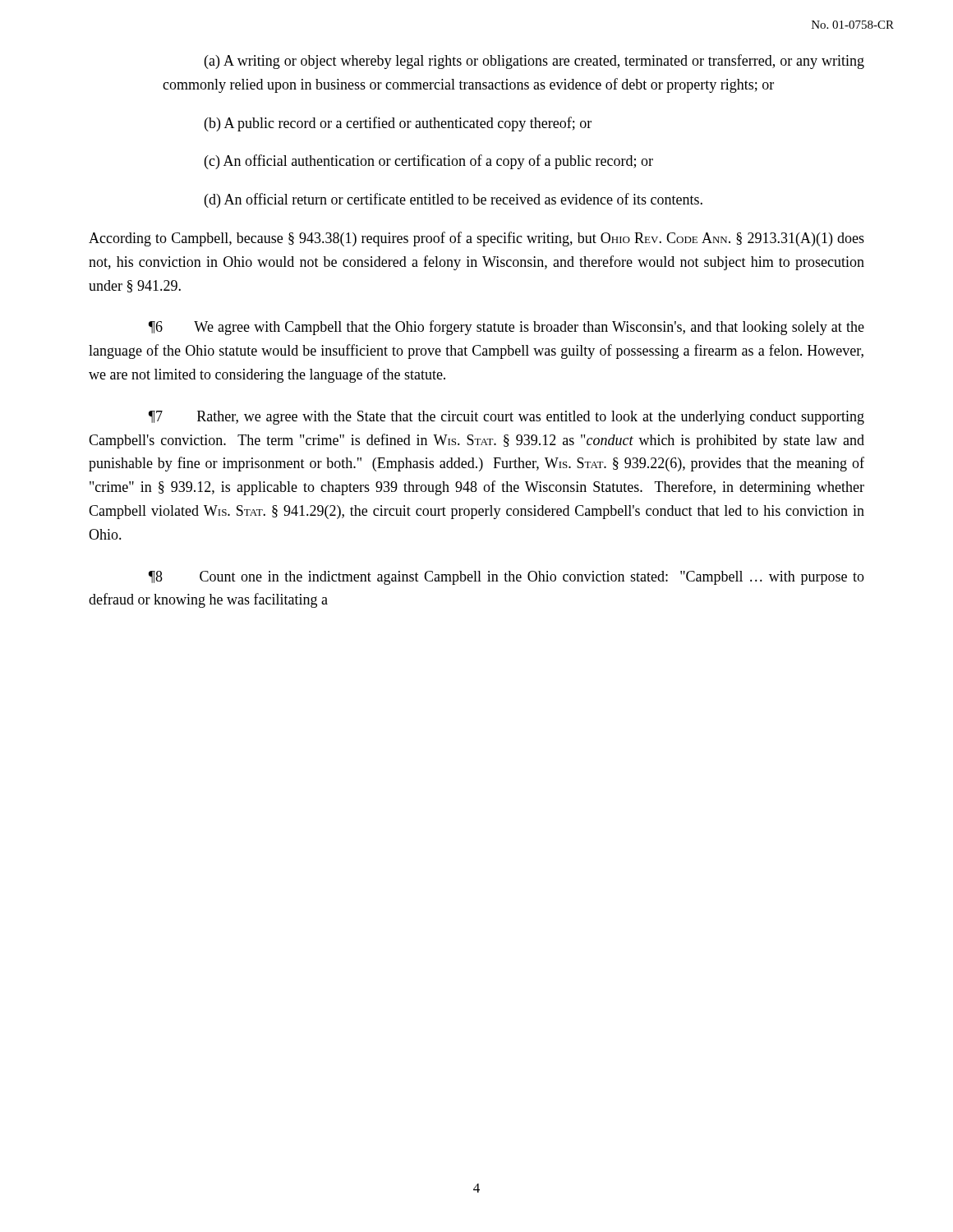Click the passage that begins "(a) A writing or object"
953x1232 pixels.
pyautogui.click(x=513, y=73)
